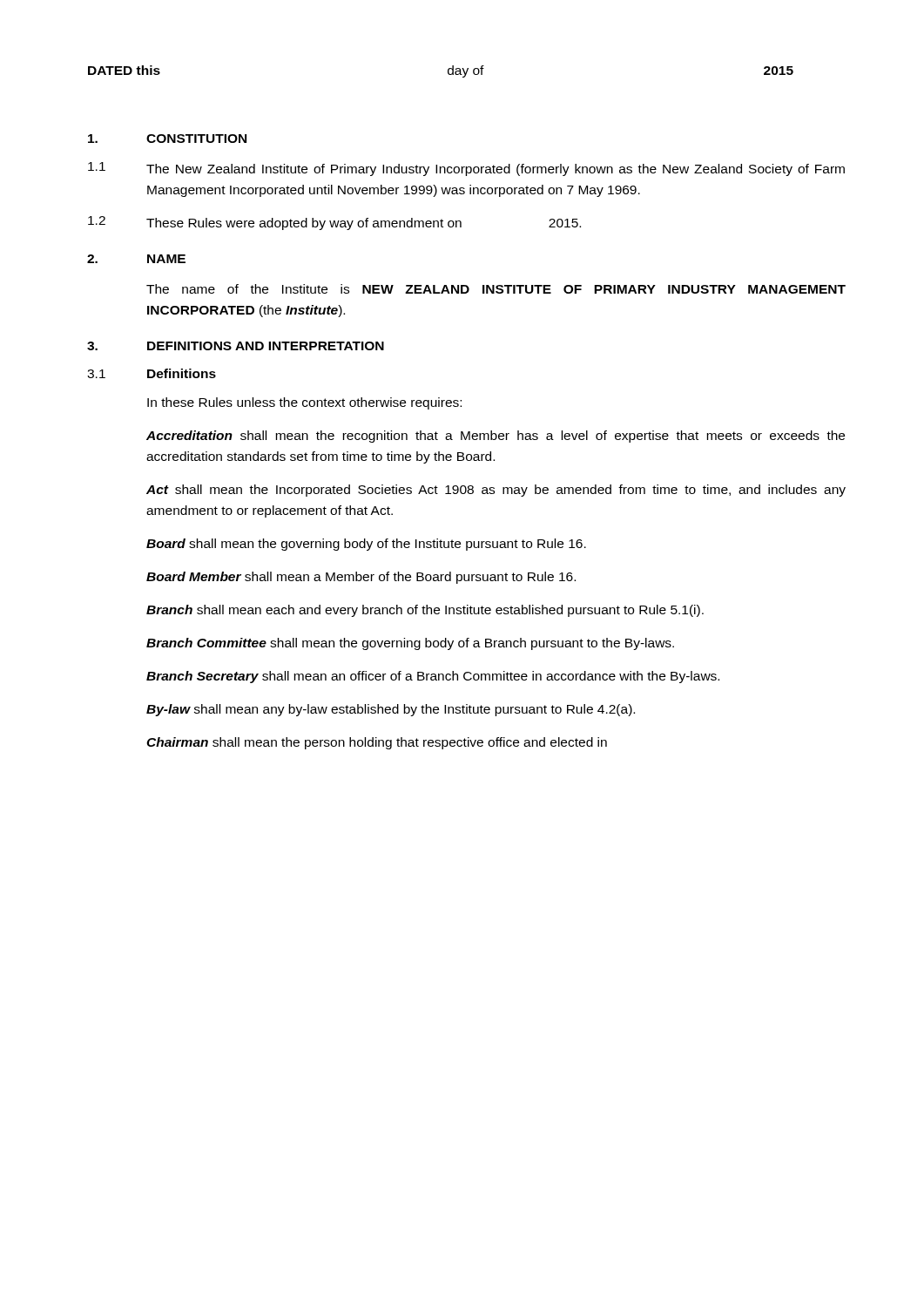Viewport: 924px width, 1307px height.
Task: Locate the text block that reads "Chairman shall mean the person holding that respective"
Action: tap(466, 743)
